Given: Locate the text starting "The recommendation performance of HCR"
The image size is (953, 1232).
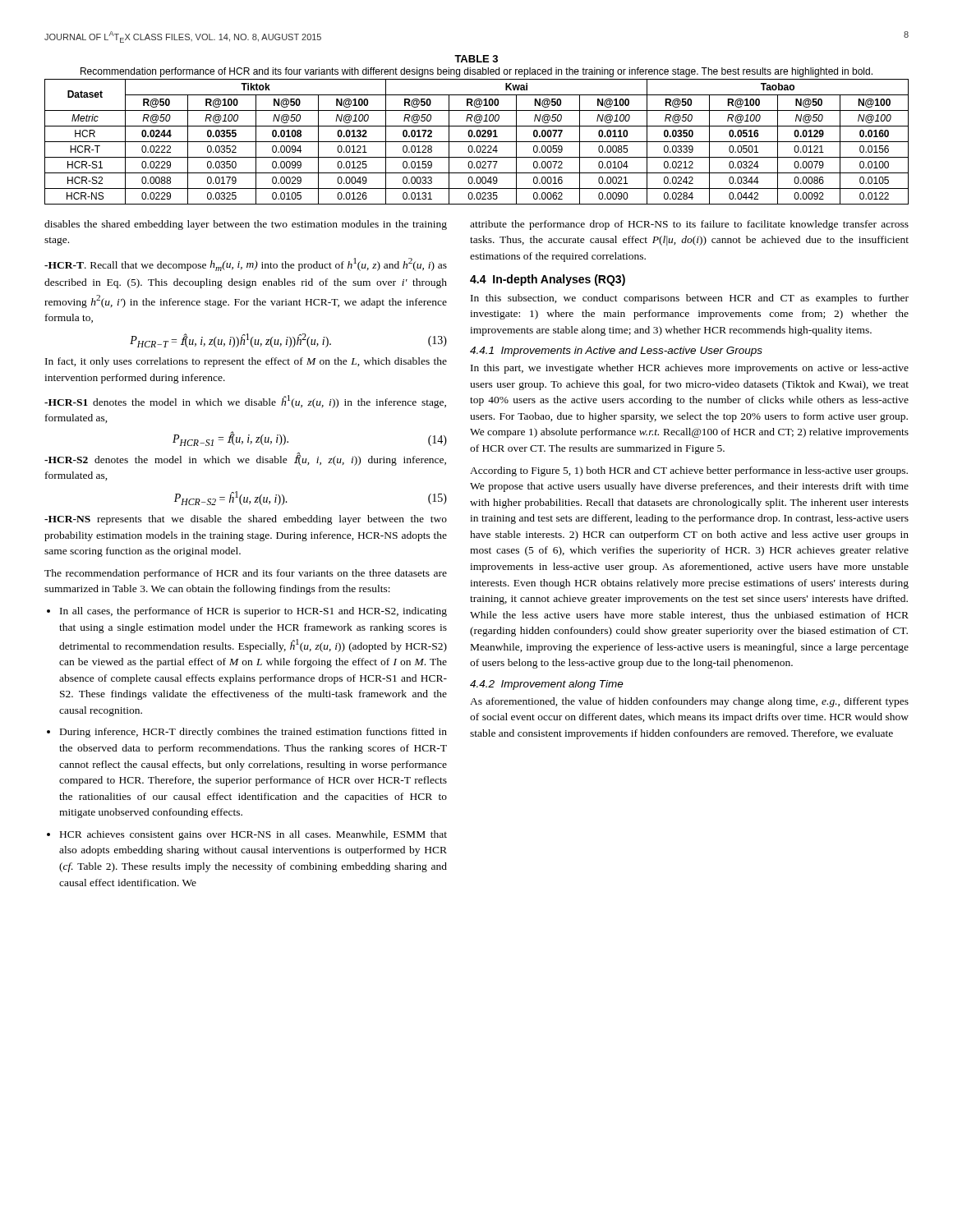Looking at the screenshot, I should click(x=246, y=581).
